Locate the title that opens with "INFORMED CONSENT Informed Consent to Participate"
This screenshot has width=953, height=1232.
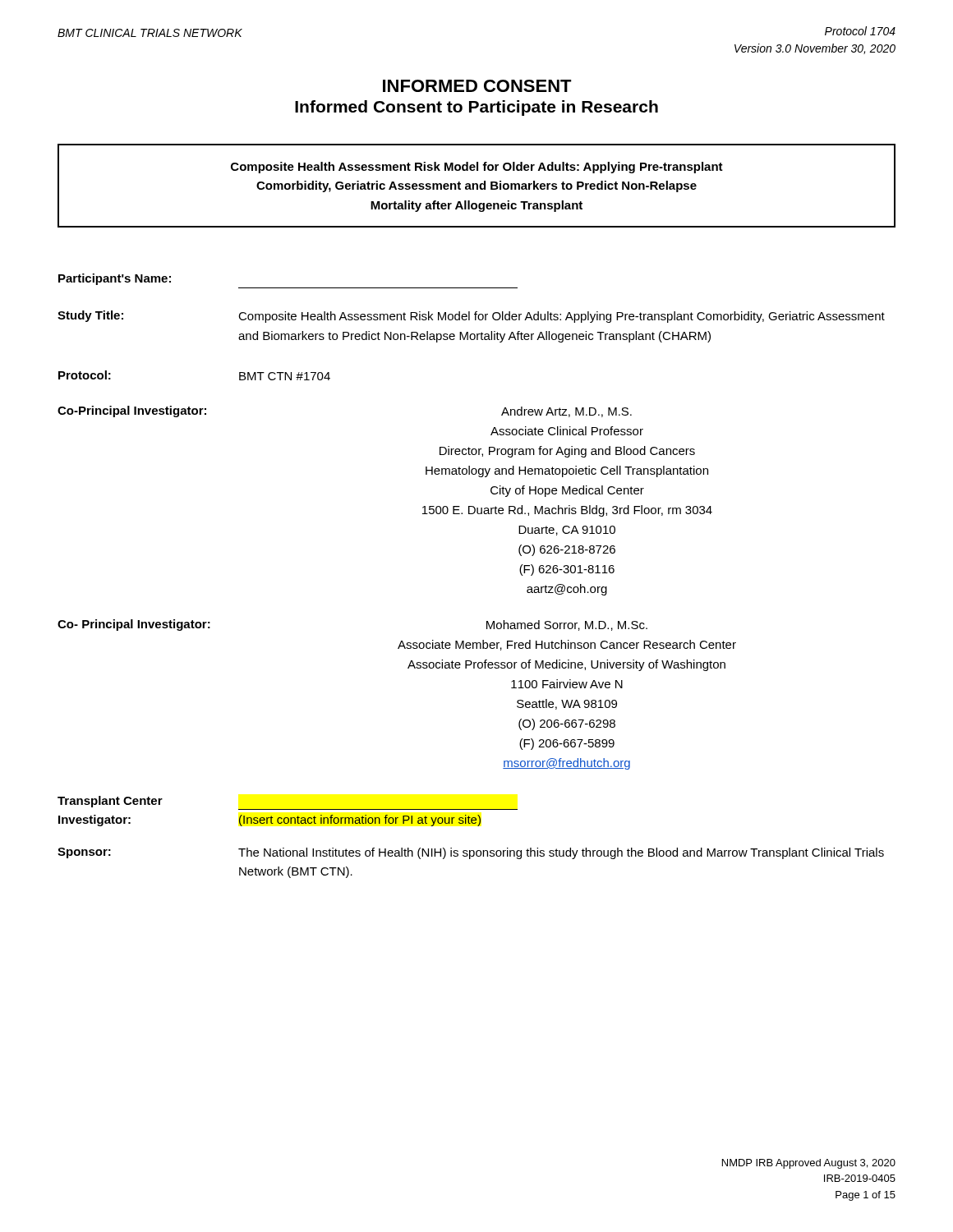pyautogui.click(x=476, y=96)
